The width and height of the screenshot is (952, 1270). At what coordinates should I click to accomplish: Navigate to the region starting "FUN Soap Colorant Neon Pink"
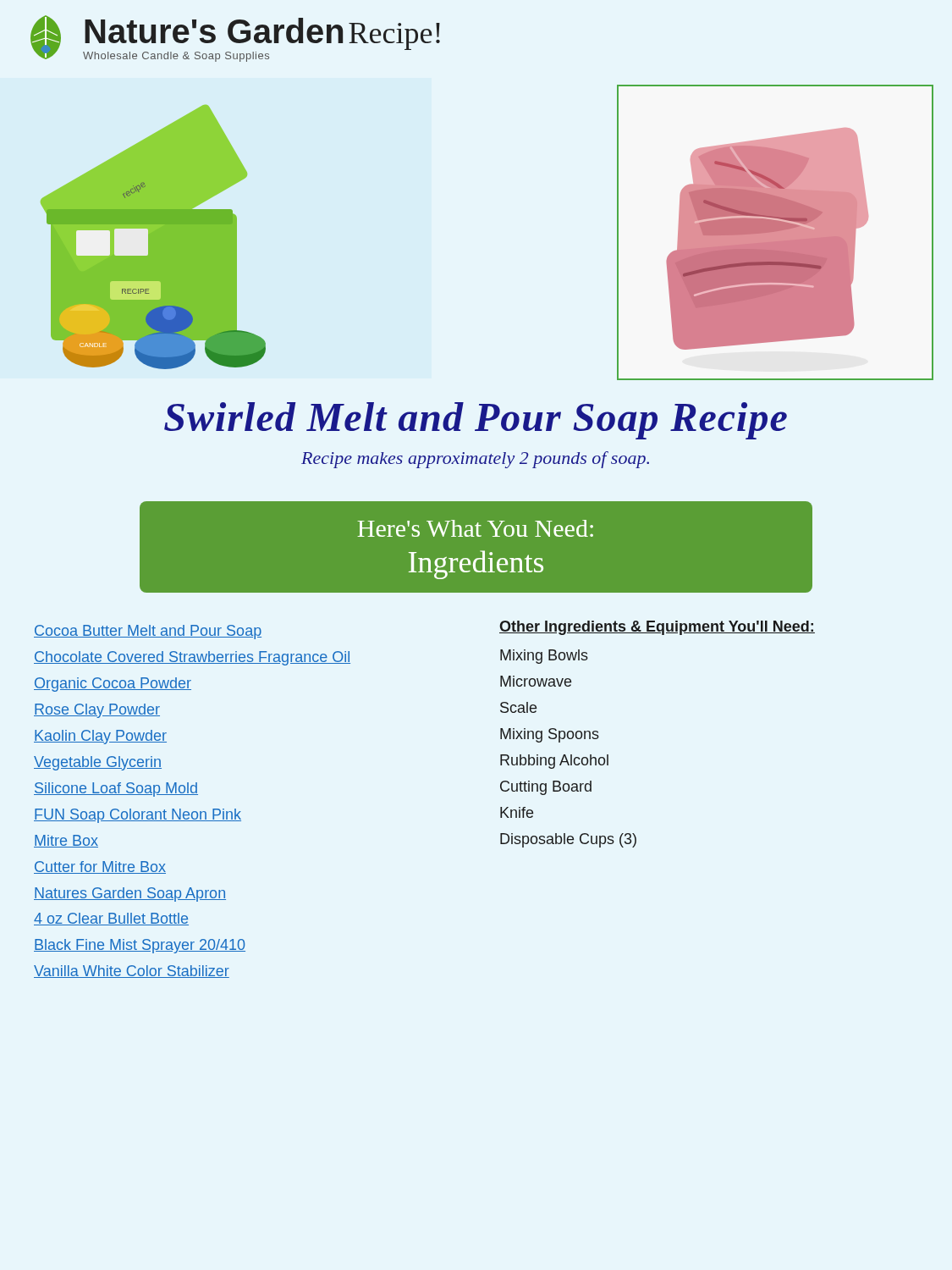point(237,815)
